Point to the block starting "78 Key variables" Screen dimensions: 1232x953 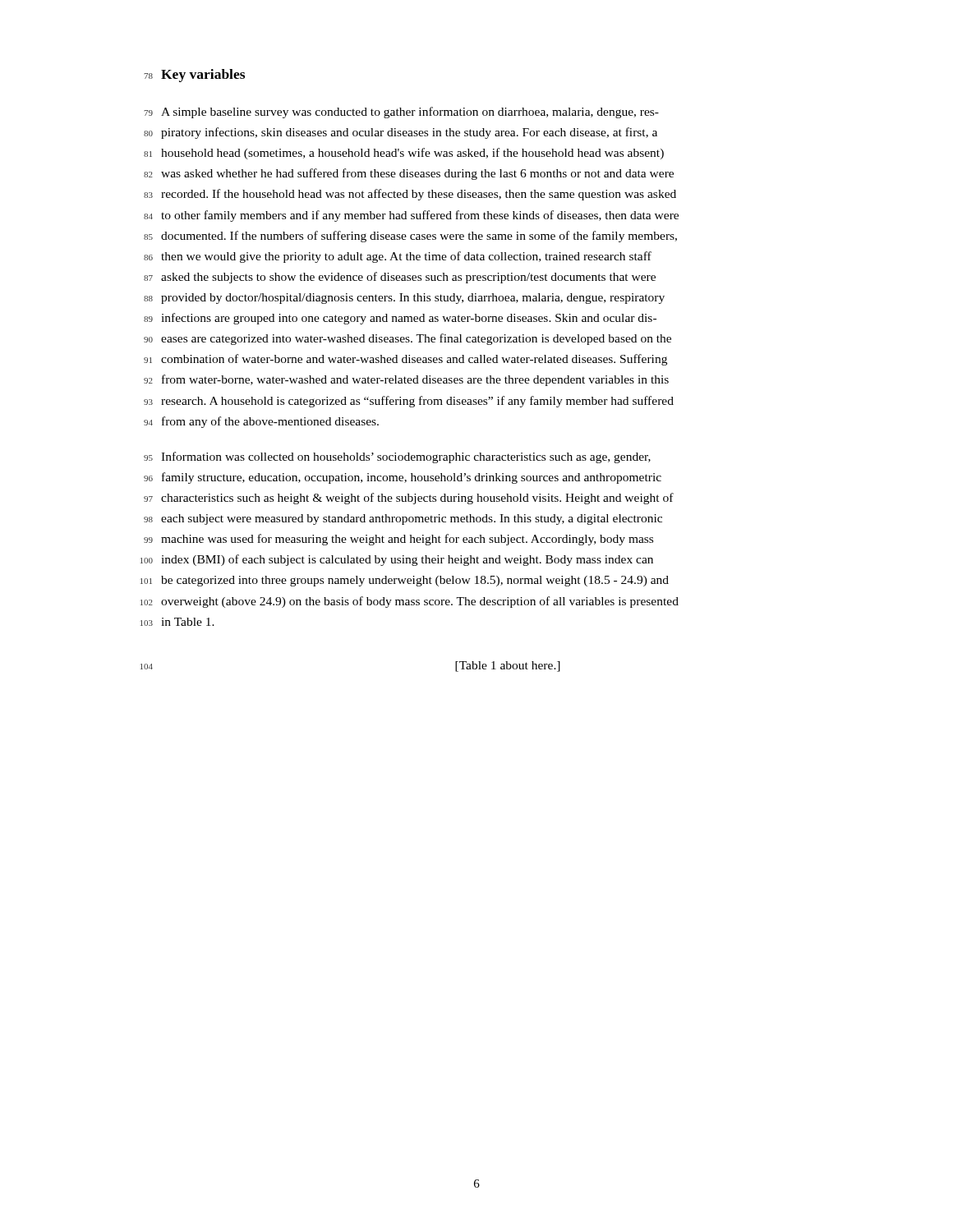coord(183,74)
